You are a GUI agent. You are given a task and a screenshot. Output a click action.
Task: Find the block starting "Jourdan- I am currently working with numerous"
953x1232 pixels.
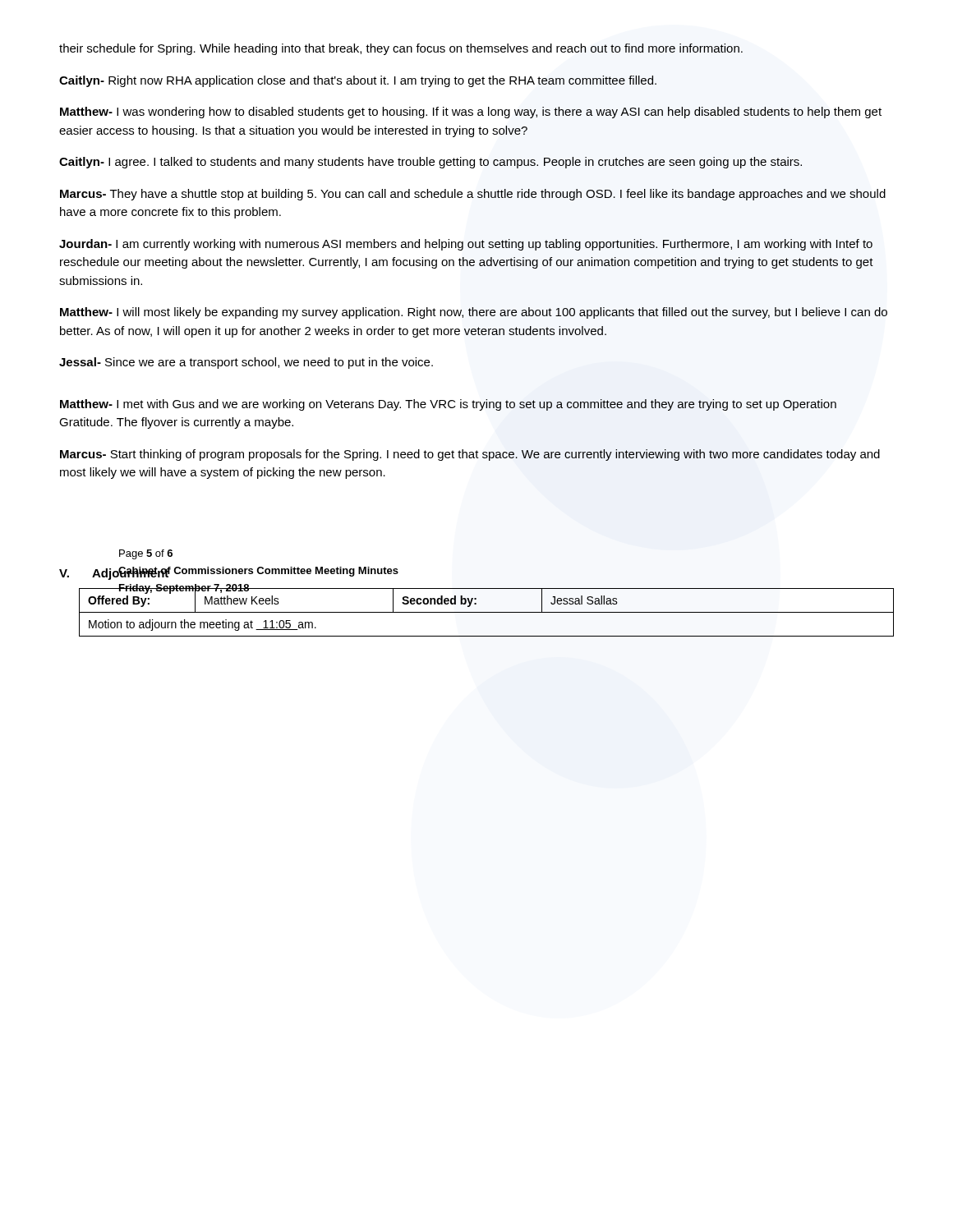coord(466,262)
